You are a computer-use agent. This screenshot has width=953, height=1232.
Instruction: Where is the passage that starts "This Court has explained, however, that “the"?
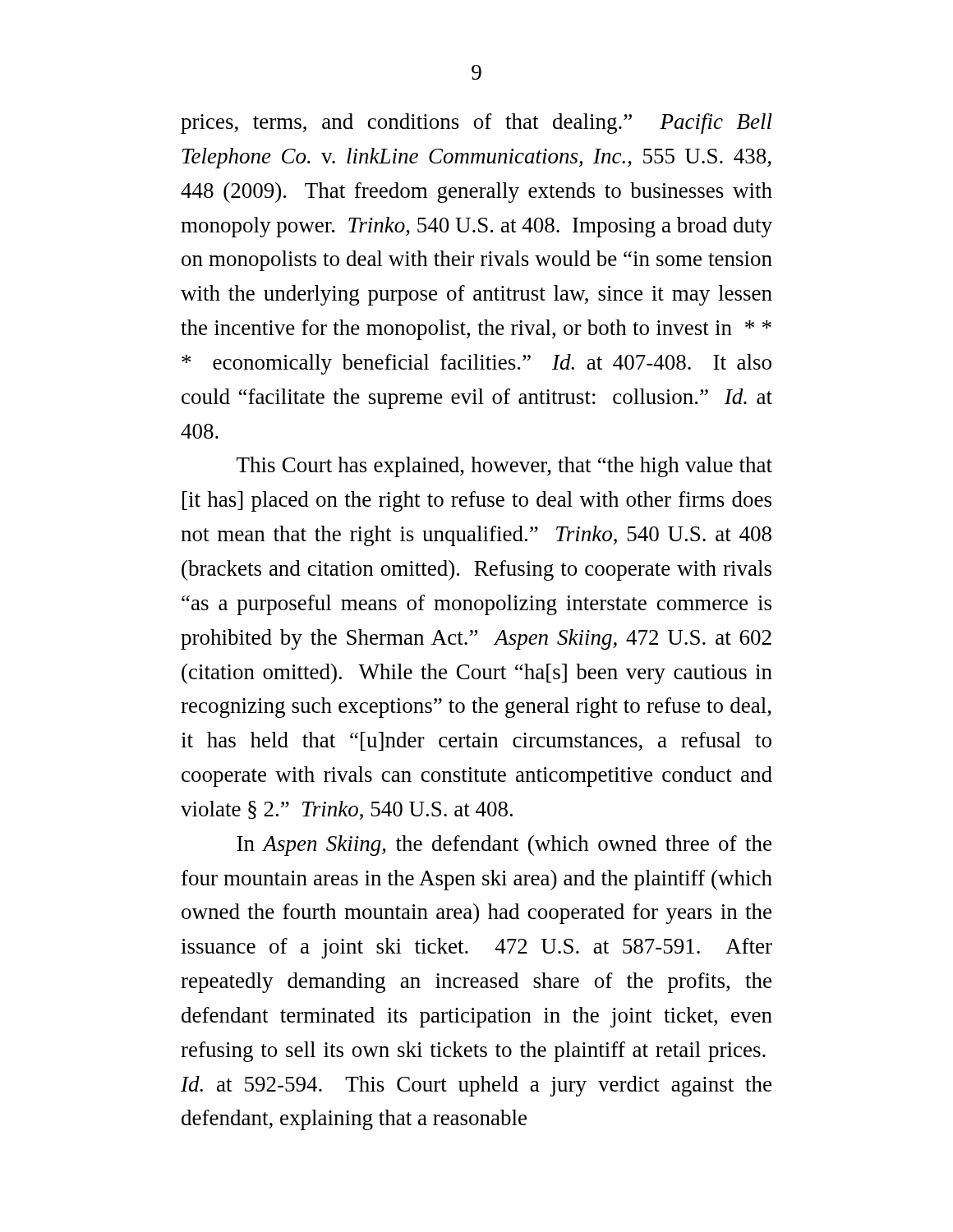476,638
